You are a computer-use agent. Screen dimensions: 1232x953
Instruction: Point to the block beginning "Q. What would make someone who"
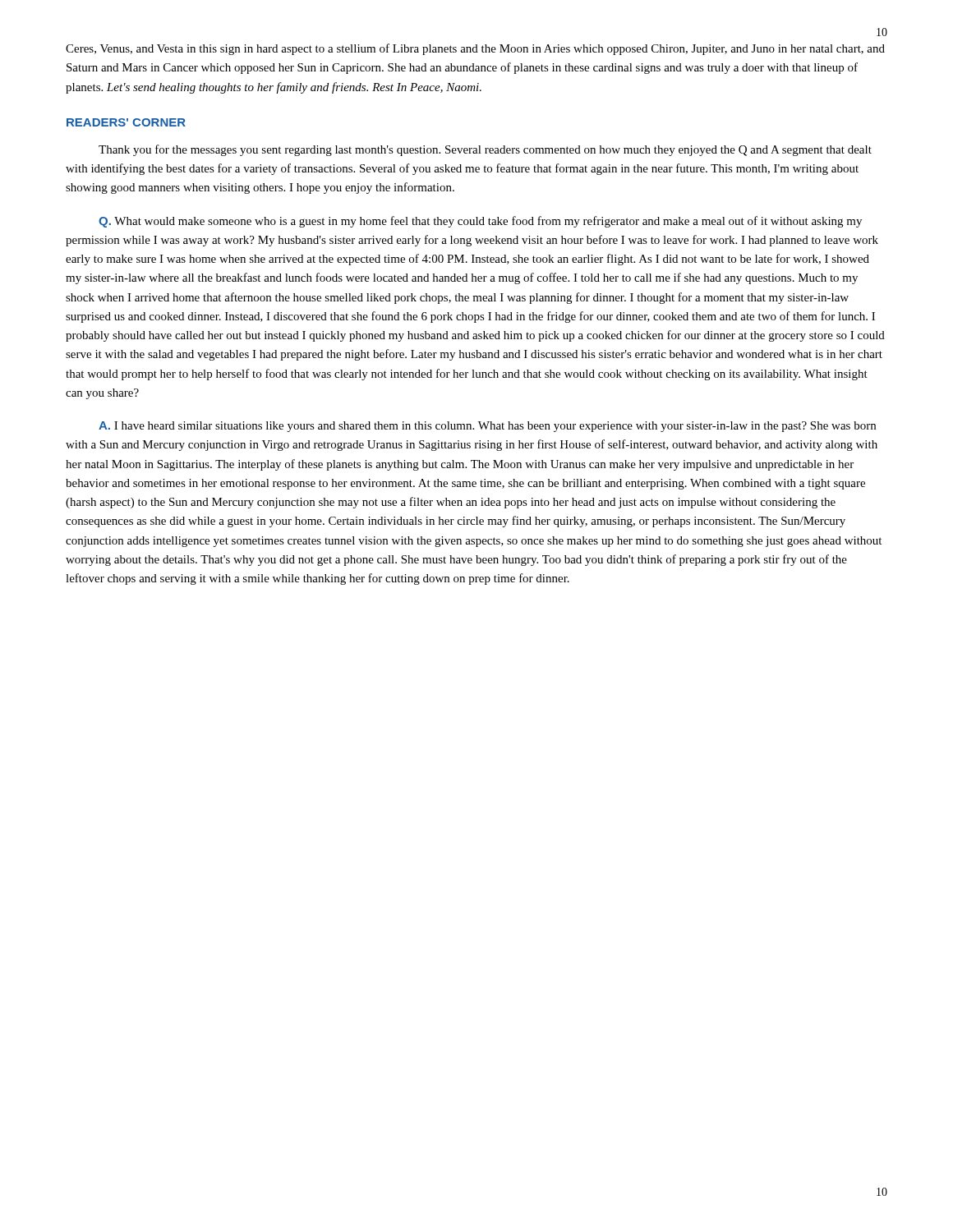(x=475, y=306)
